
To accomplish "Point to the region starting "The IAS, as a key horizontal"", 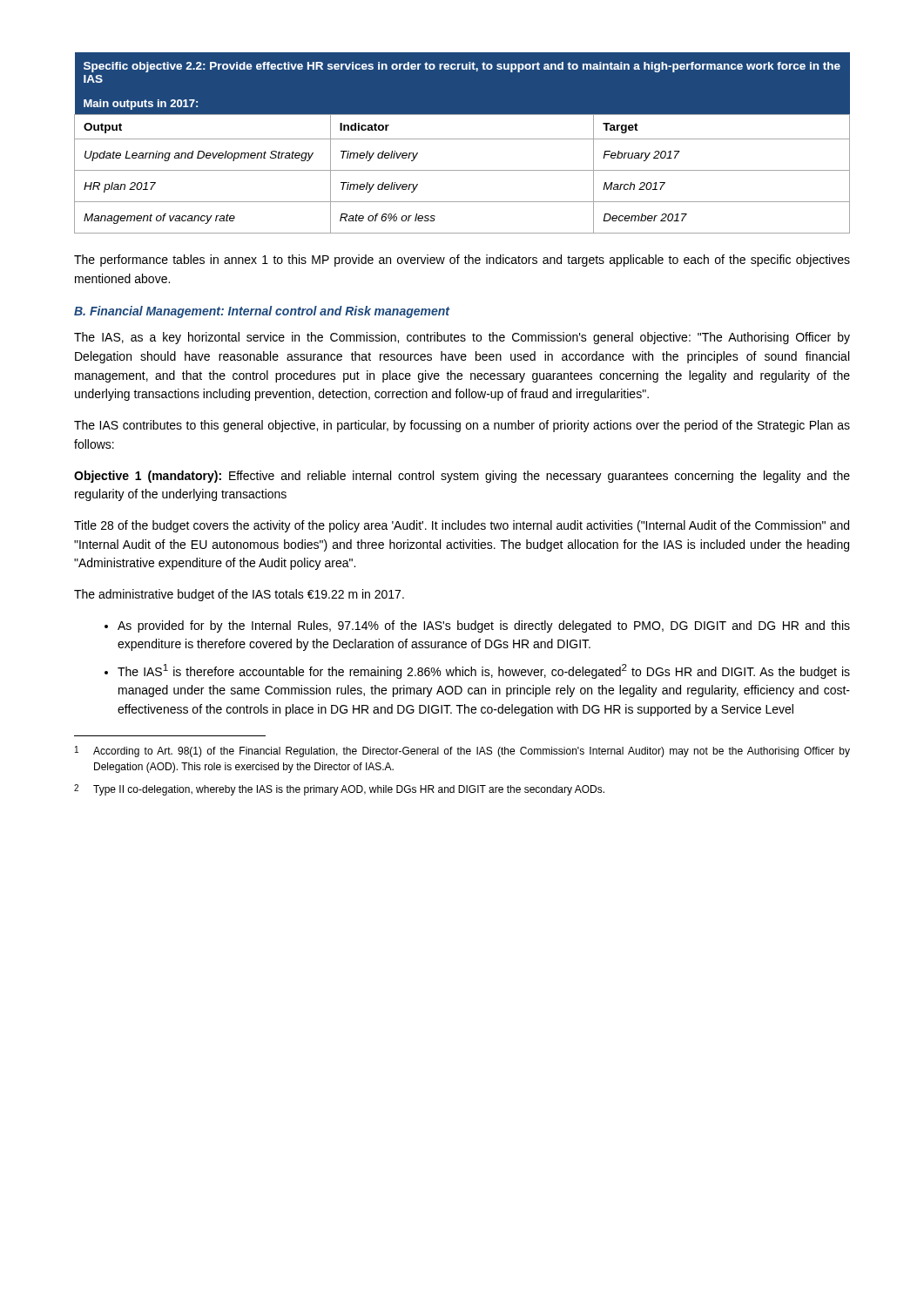I will 462,366.
